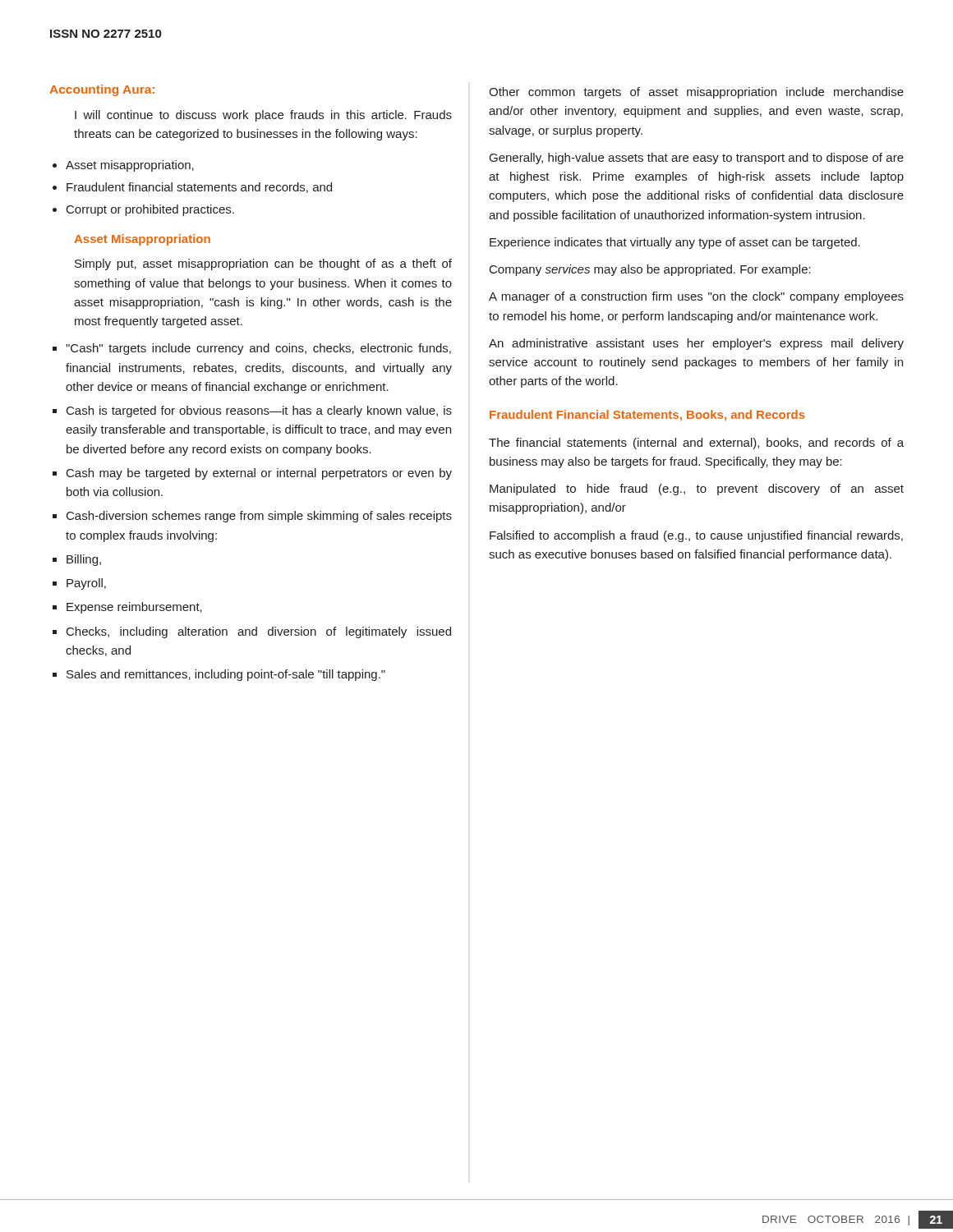Viewport: 953px width, 1232px height.
Task: Find the block on this page that starts "The financial statements"
Action: pyautogui.click(x=696, y=498)
